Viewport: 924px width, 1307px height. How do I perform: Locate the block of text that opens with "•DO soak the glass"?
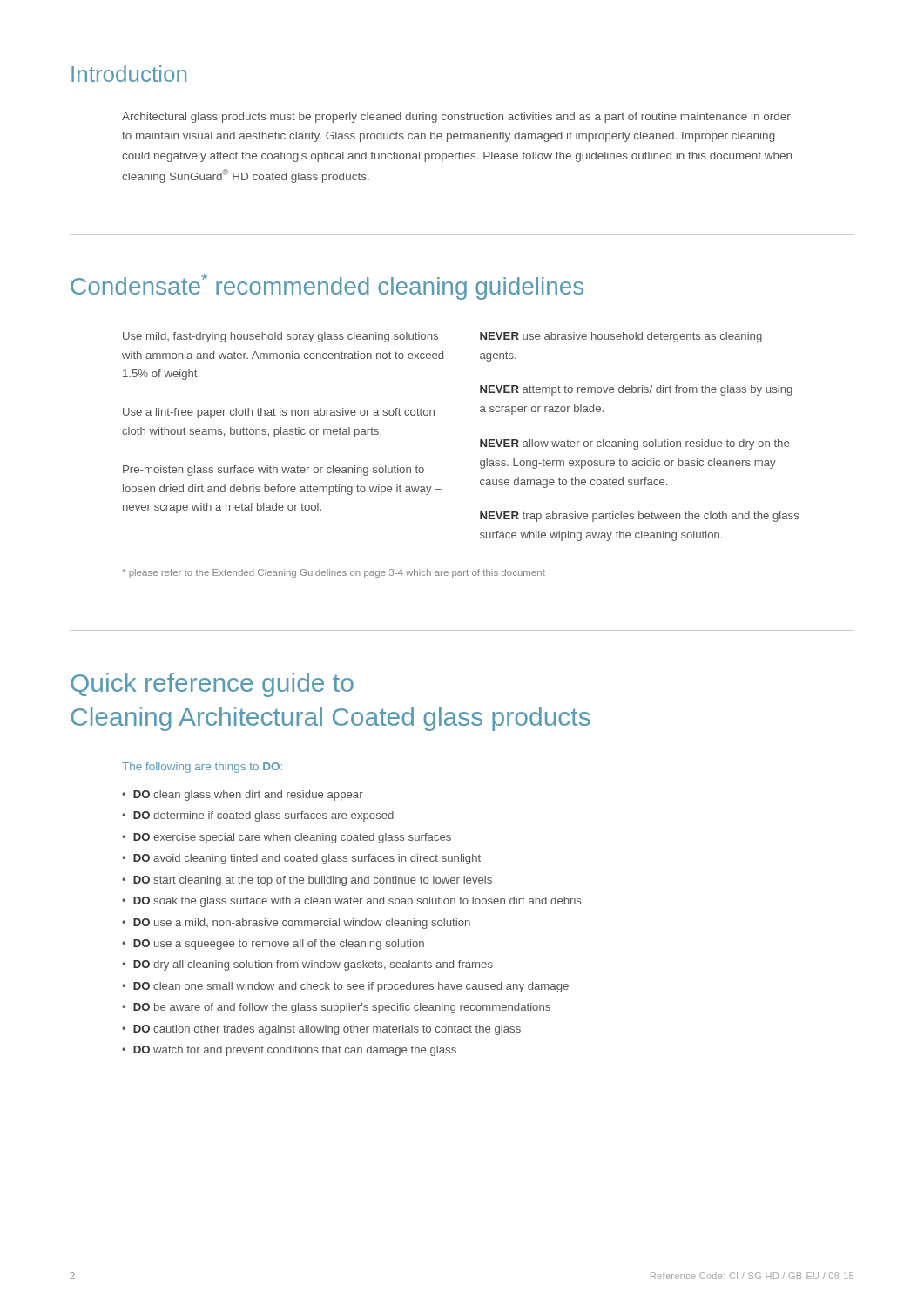pyautogui.click(x=352, y=901)
